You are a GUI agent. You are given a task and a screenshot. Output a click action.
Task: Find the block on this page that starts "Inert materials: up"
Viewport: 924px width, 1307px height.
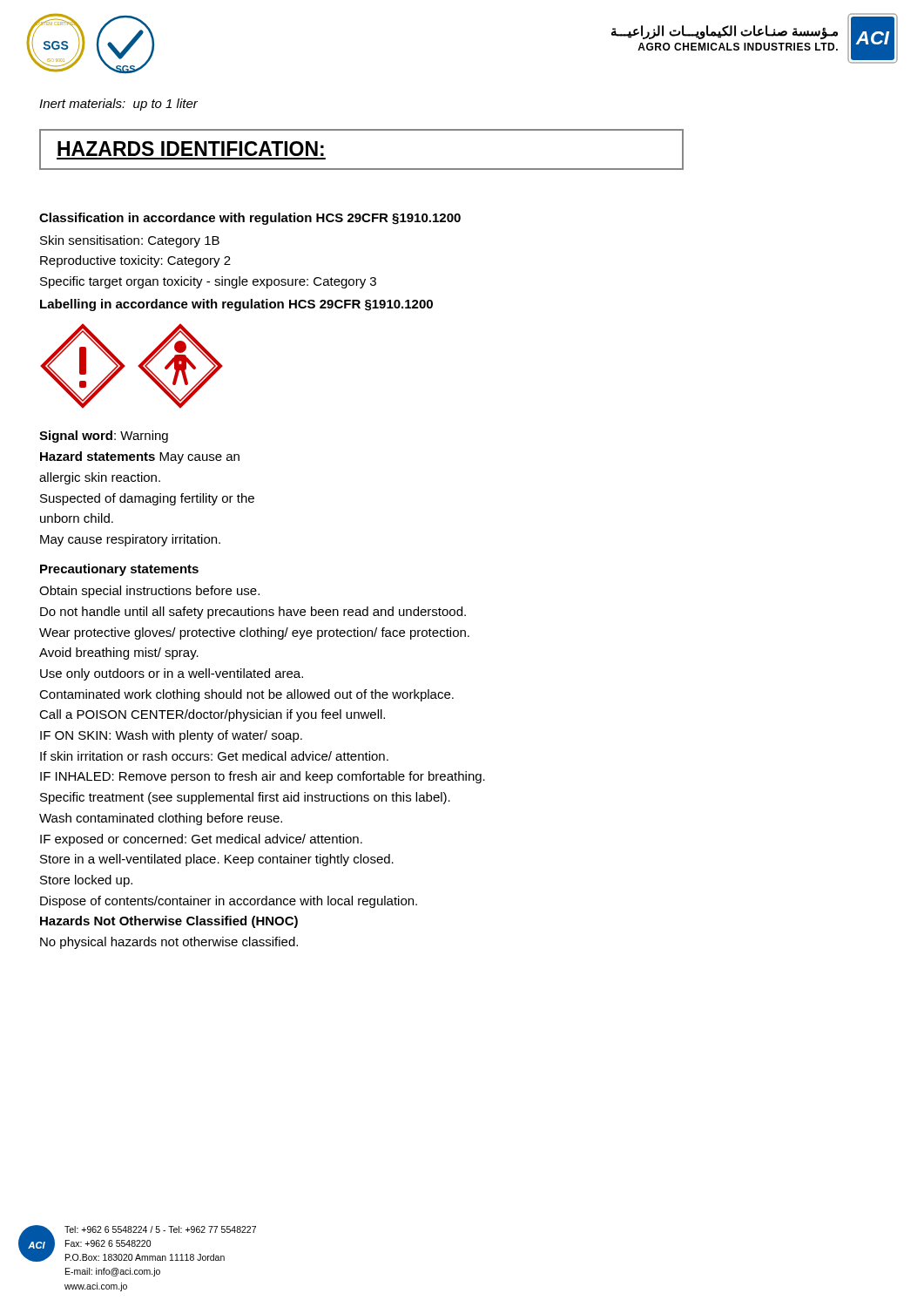(x=118, y=103)
